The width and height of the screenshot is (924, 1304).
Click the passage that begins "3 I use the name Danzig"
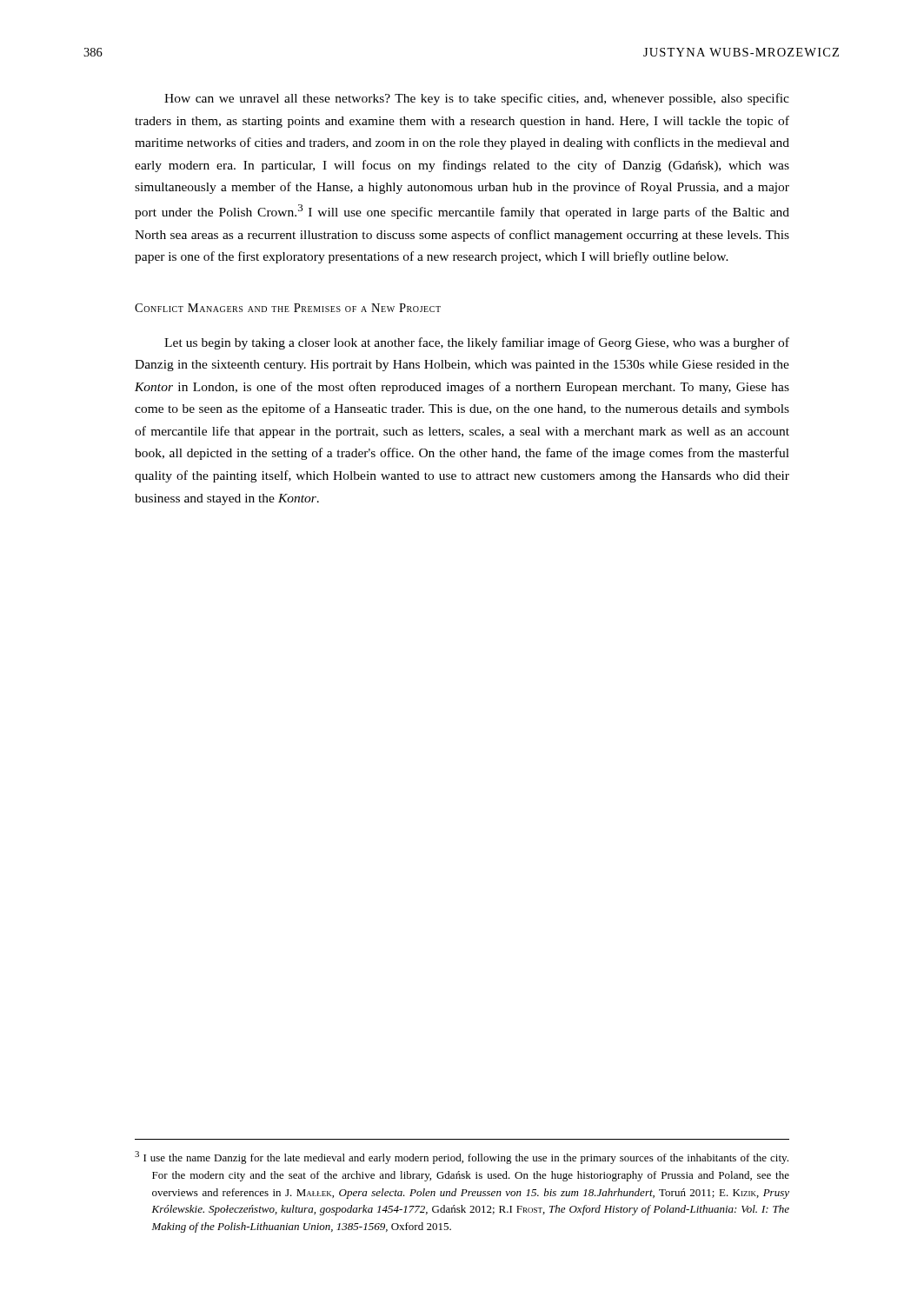coord(462,1191)
